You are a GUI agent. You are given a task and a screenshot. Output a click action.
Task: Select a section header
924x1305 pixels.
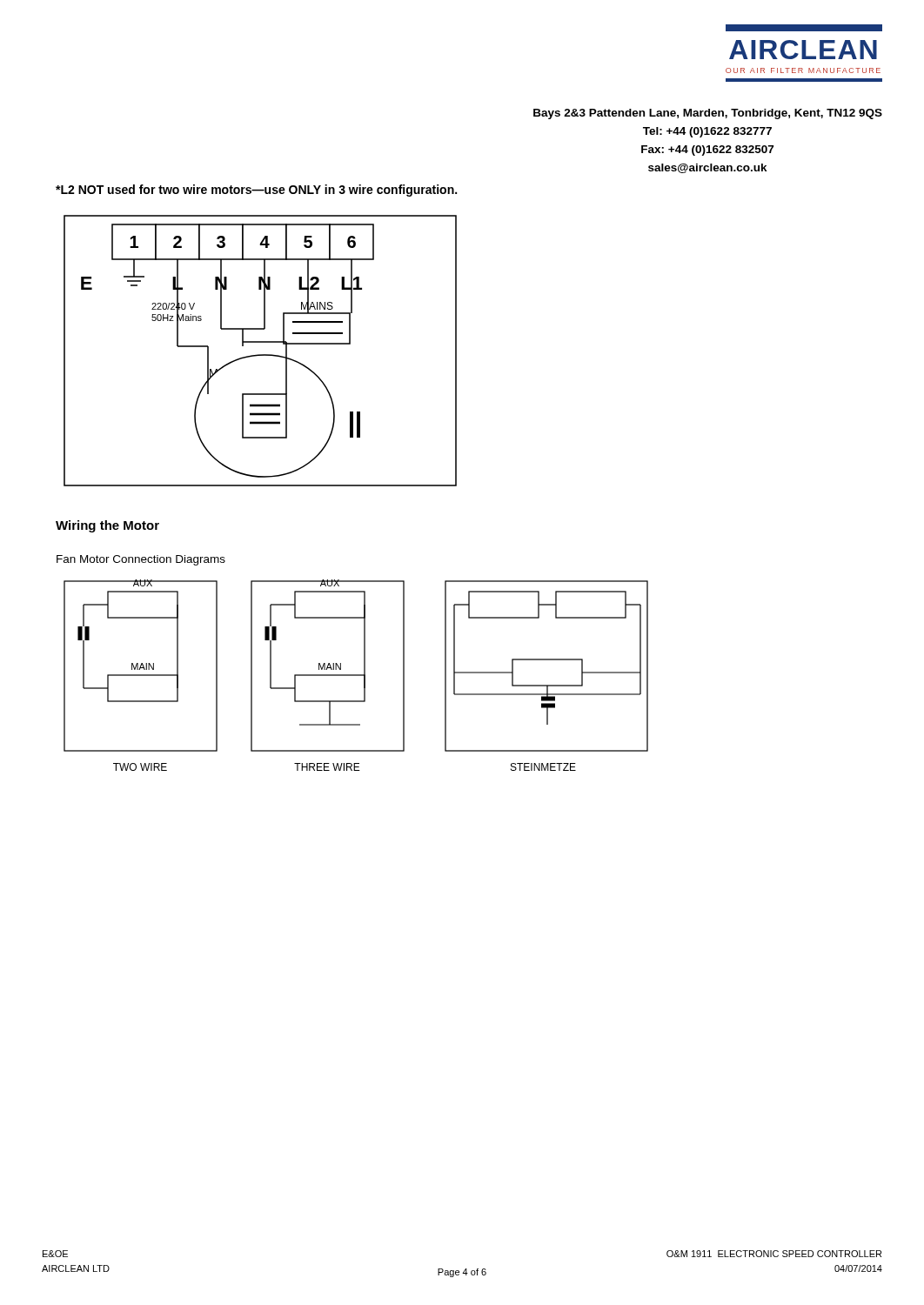(107, 525)
